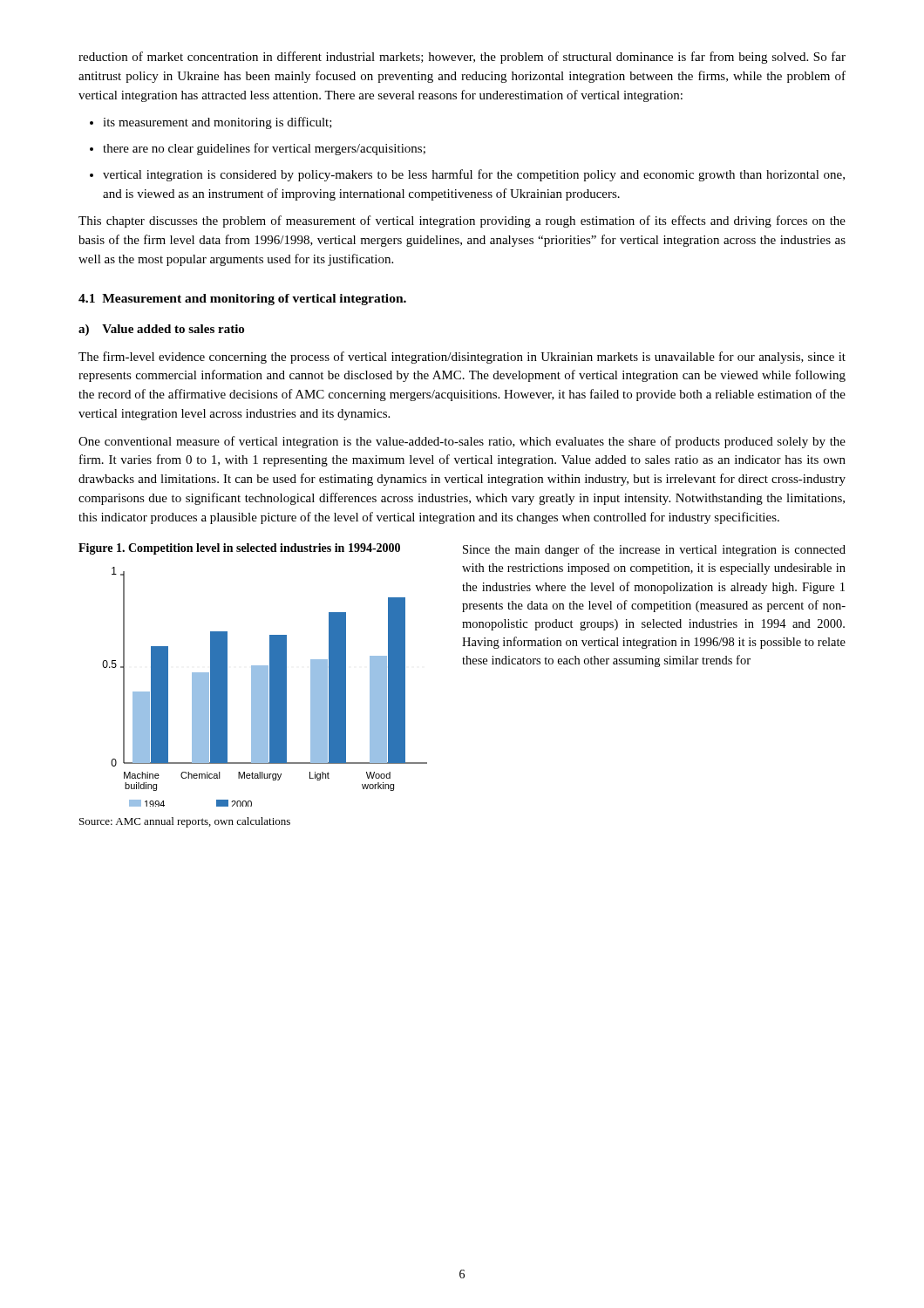Locate the block of text that opens with "Since the main danger of the increase"
Screen dimensions: 1308x924
pyautogui.click(x=654, y=605)
